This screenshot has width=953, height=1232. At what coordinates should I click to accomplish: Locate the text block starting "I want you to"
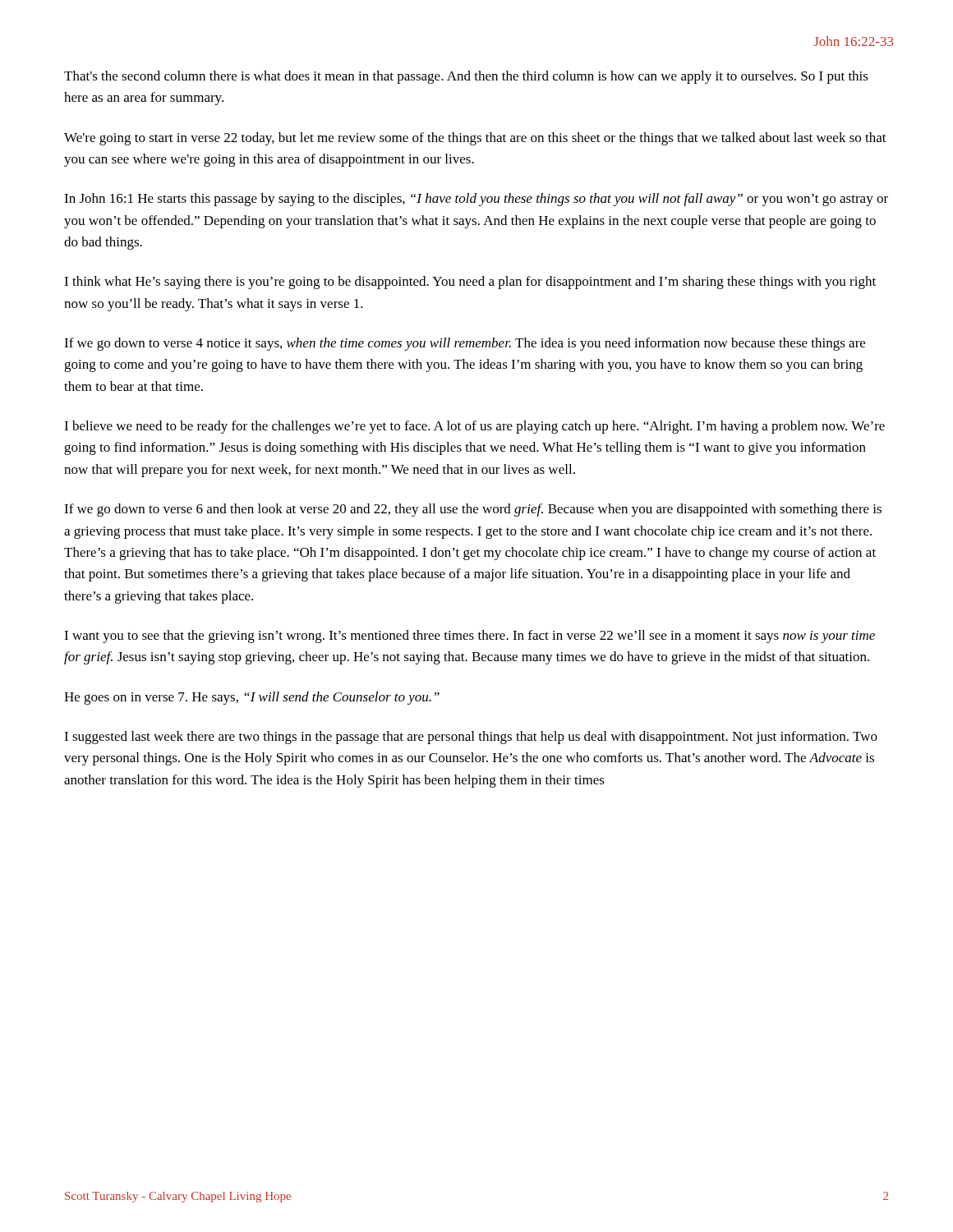pos(470,646)
